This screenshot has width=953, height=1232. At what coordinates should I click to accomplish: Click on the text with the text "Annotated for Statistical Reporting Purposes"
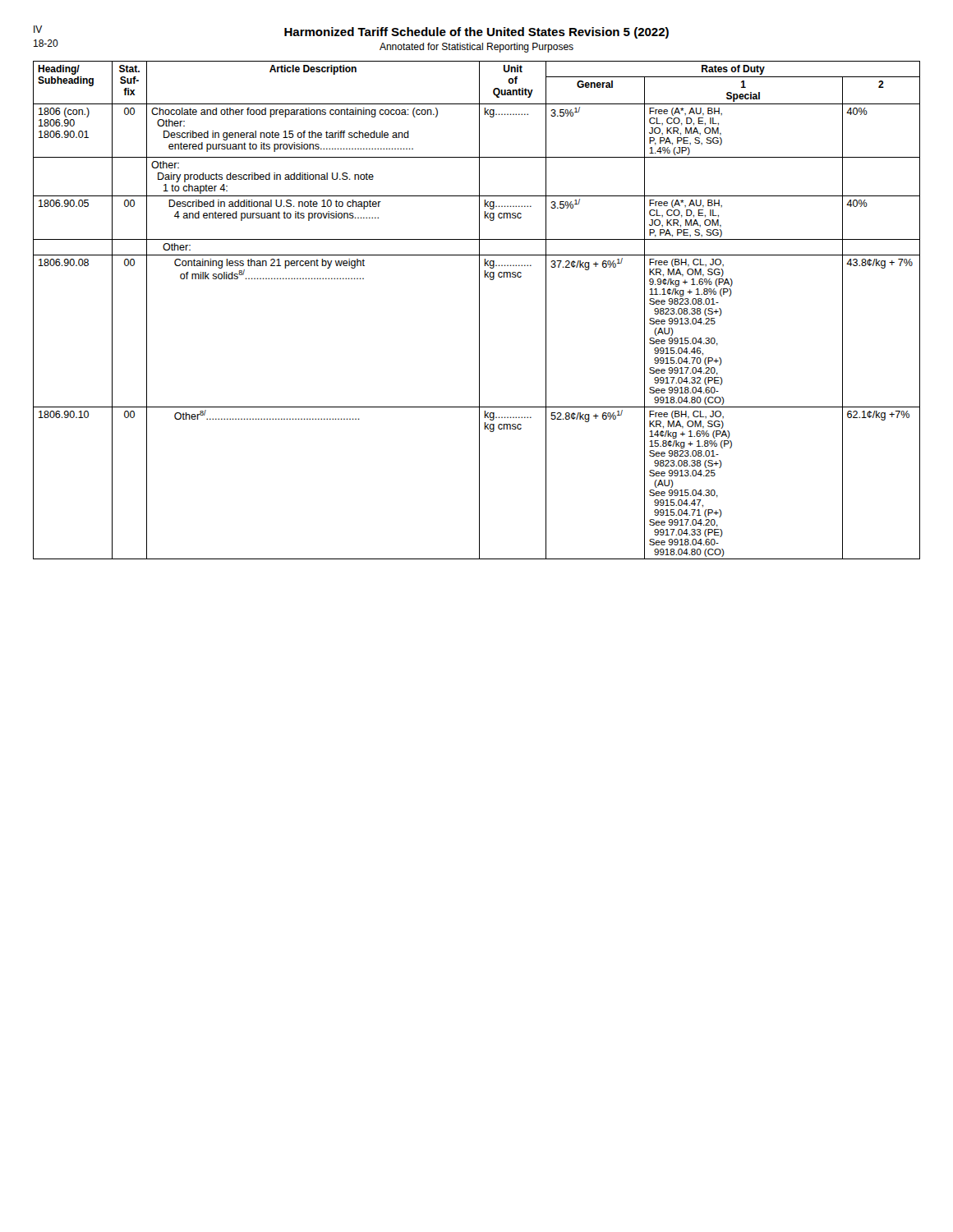point(476,47)
